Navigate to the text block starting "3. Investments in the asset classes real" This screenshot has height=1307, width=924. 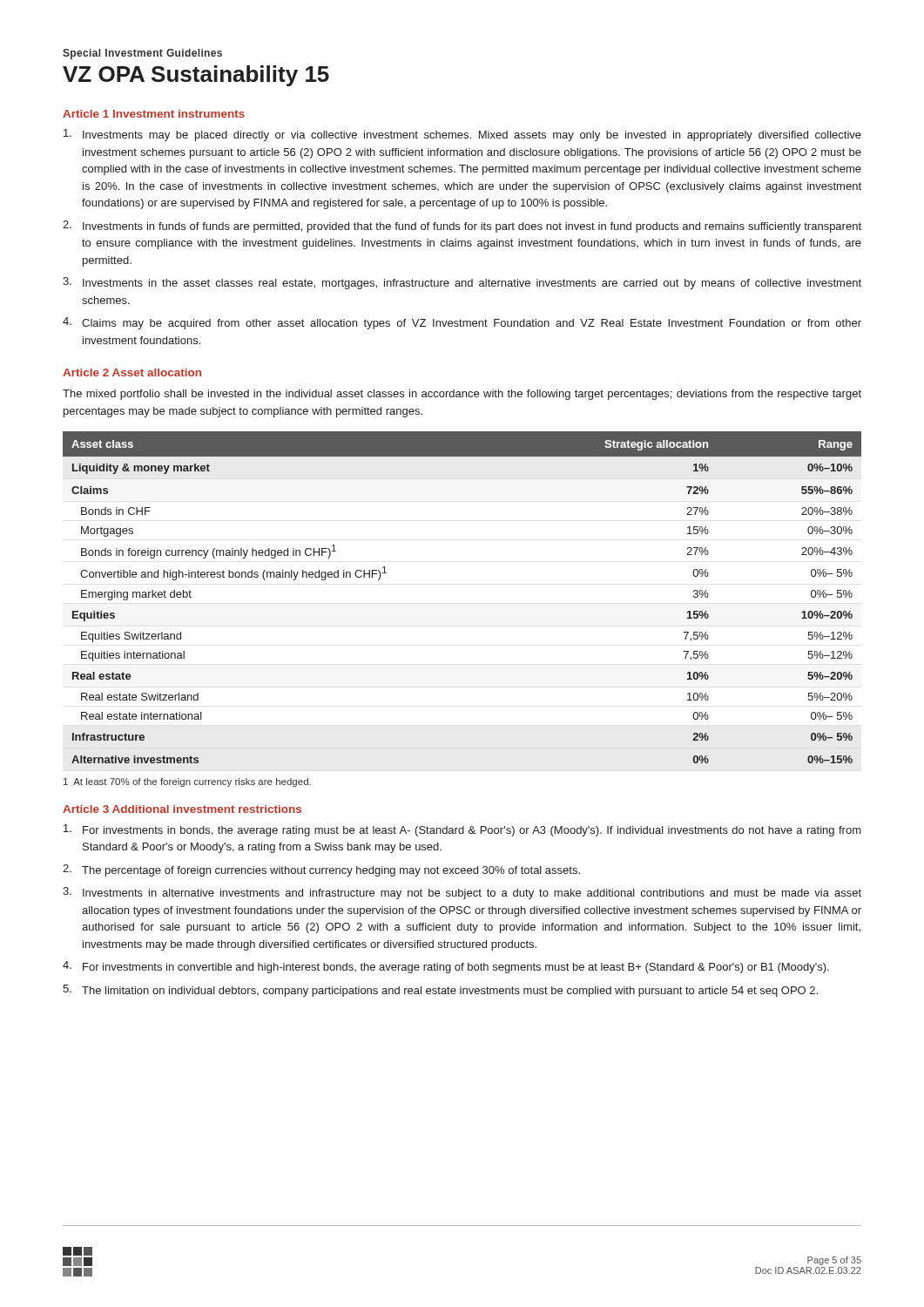click(x=462, y=291)
